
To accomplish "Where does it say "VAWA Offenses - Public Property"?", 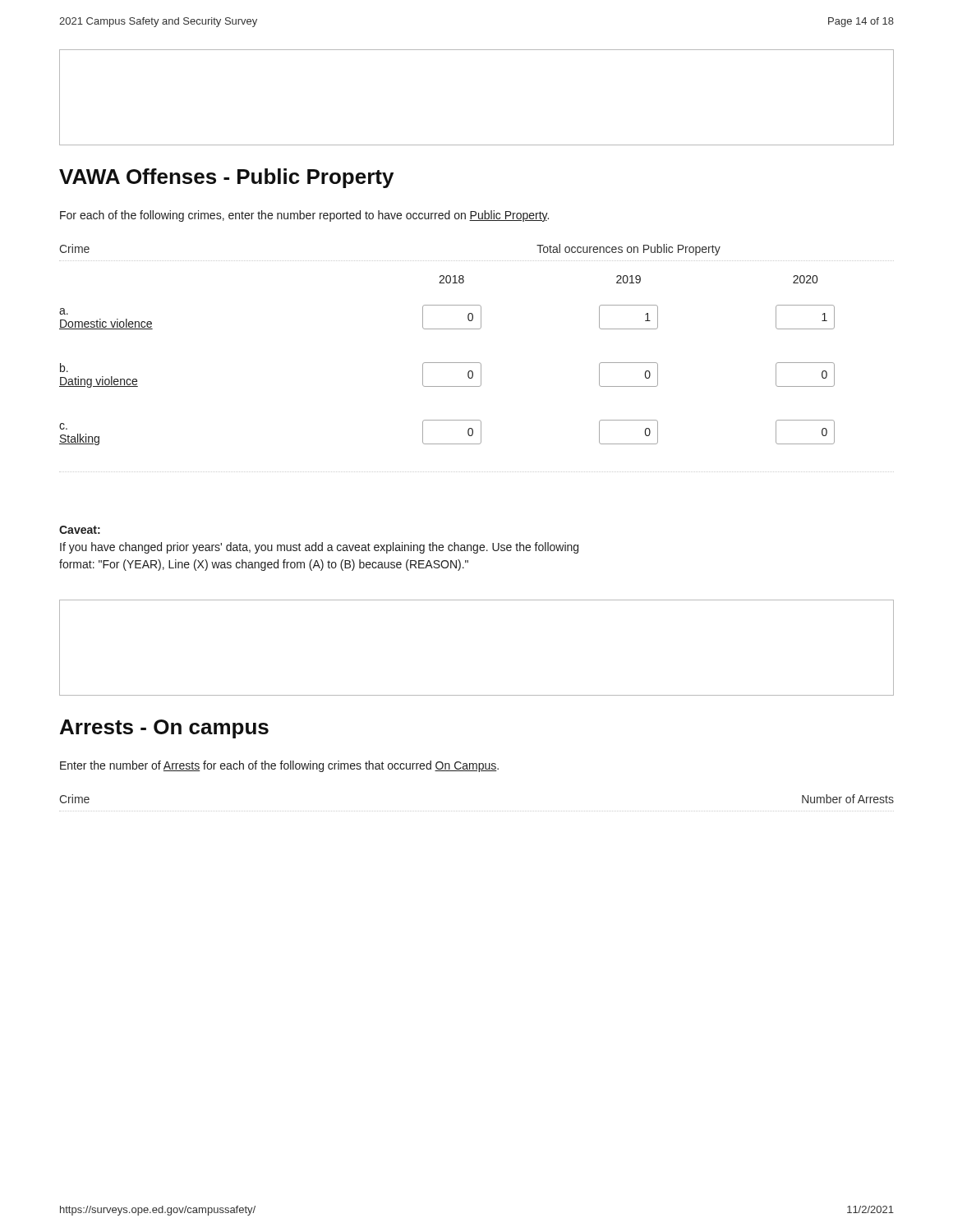I will point(227,177).
